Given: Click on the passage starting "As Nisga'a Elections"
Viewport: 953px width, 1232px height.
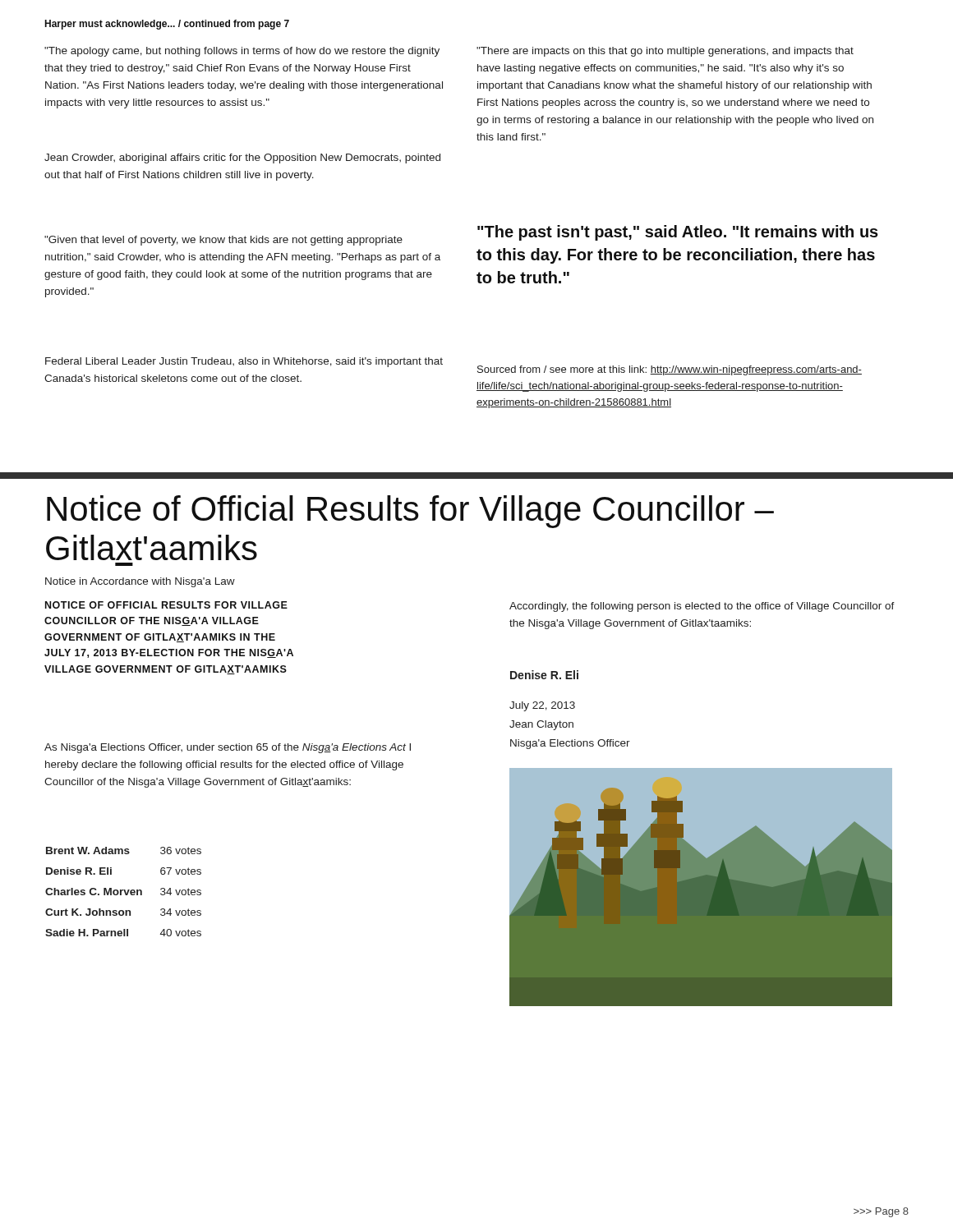Looking at the screenshot, I should pyautogui.click(x=228, y=764).
